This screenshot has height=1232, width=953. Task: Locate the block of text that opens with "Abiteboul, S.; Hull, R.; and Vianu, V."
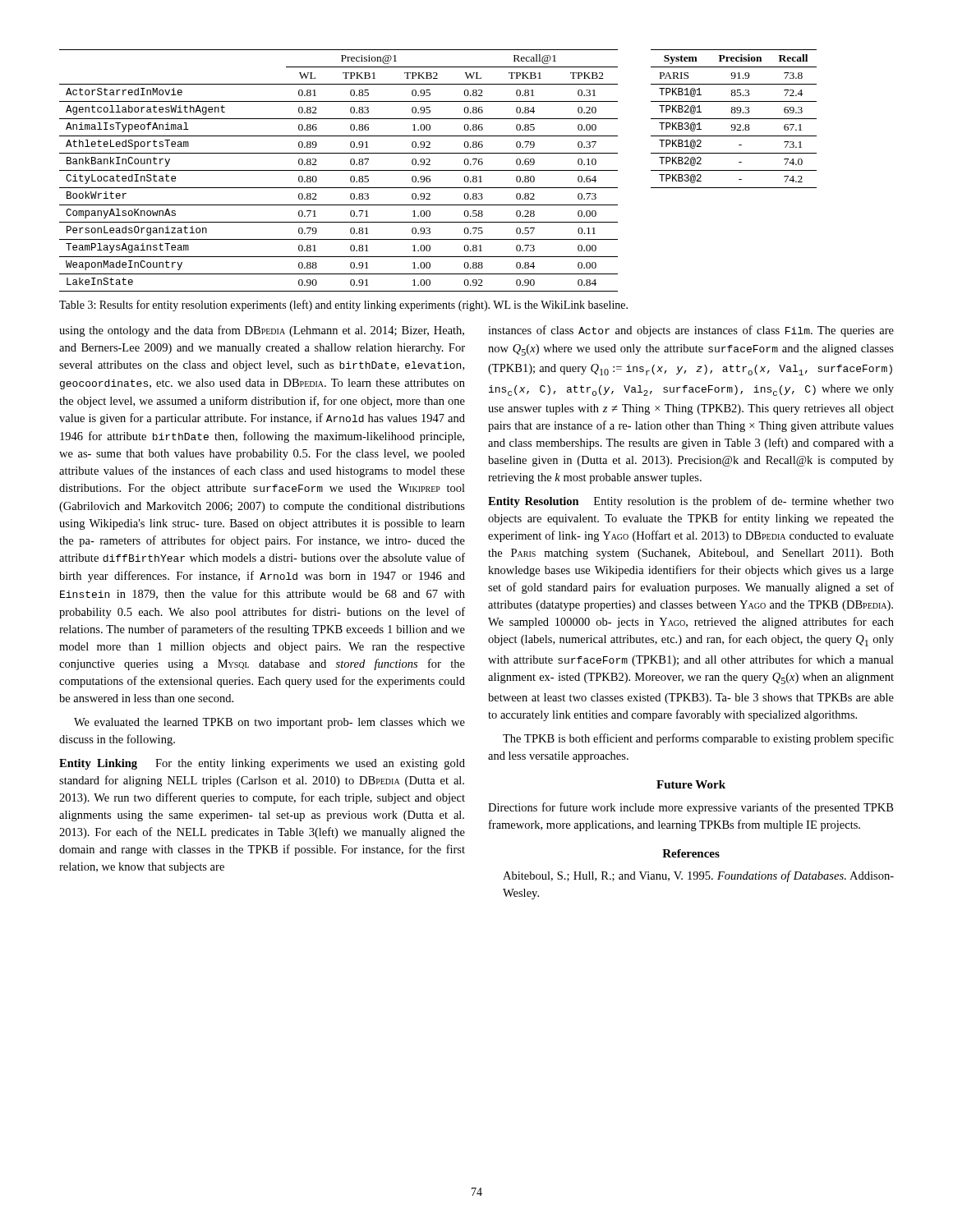pyautogui.click(x=691, y=885)
